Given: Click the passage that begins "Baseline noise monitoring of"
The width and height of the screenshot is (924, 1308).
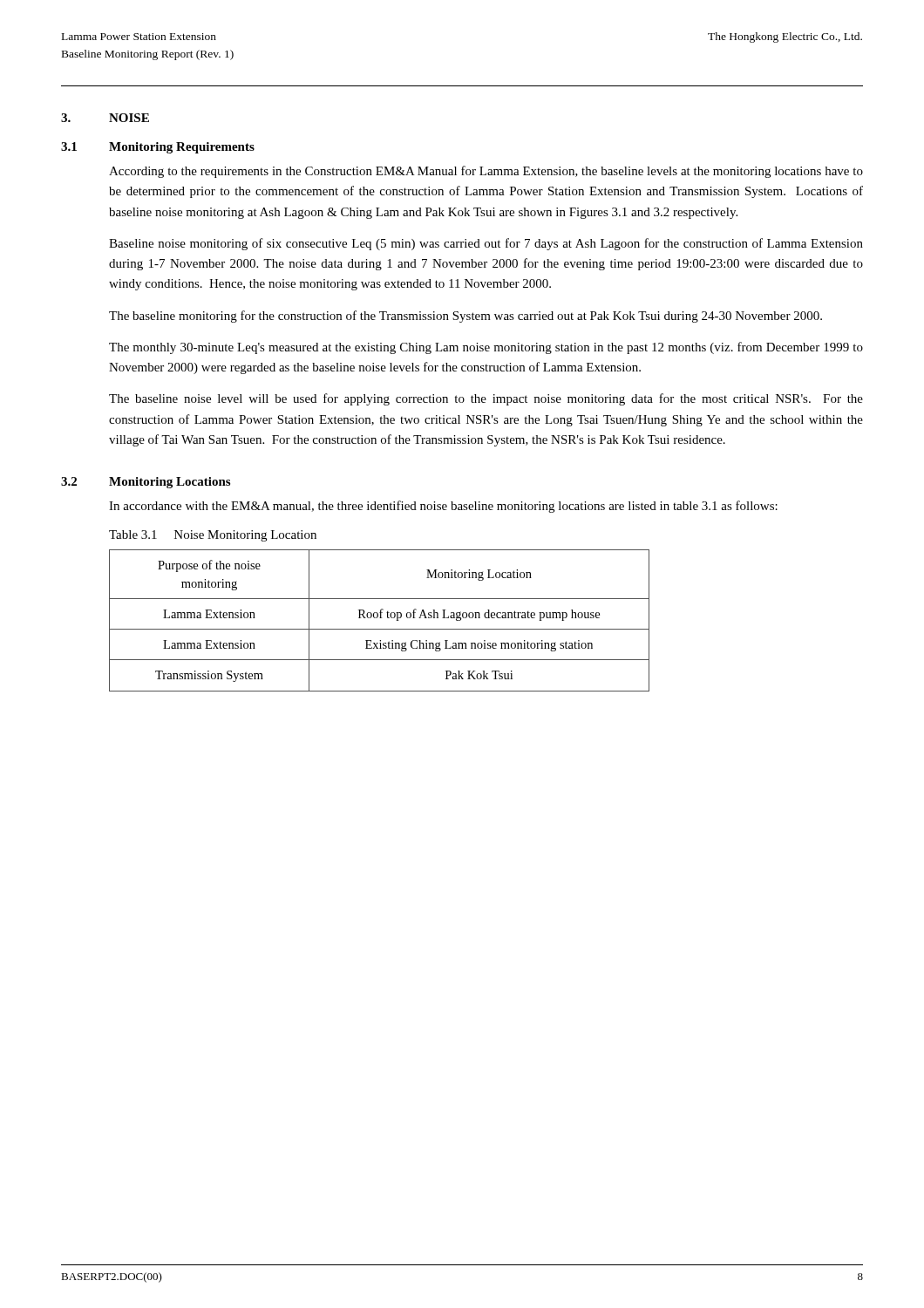Looking at the screenshot, I should tap(486, 263).
